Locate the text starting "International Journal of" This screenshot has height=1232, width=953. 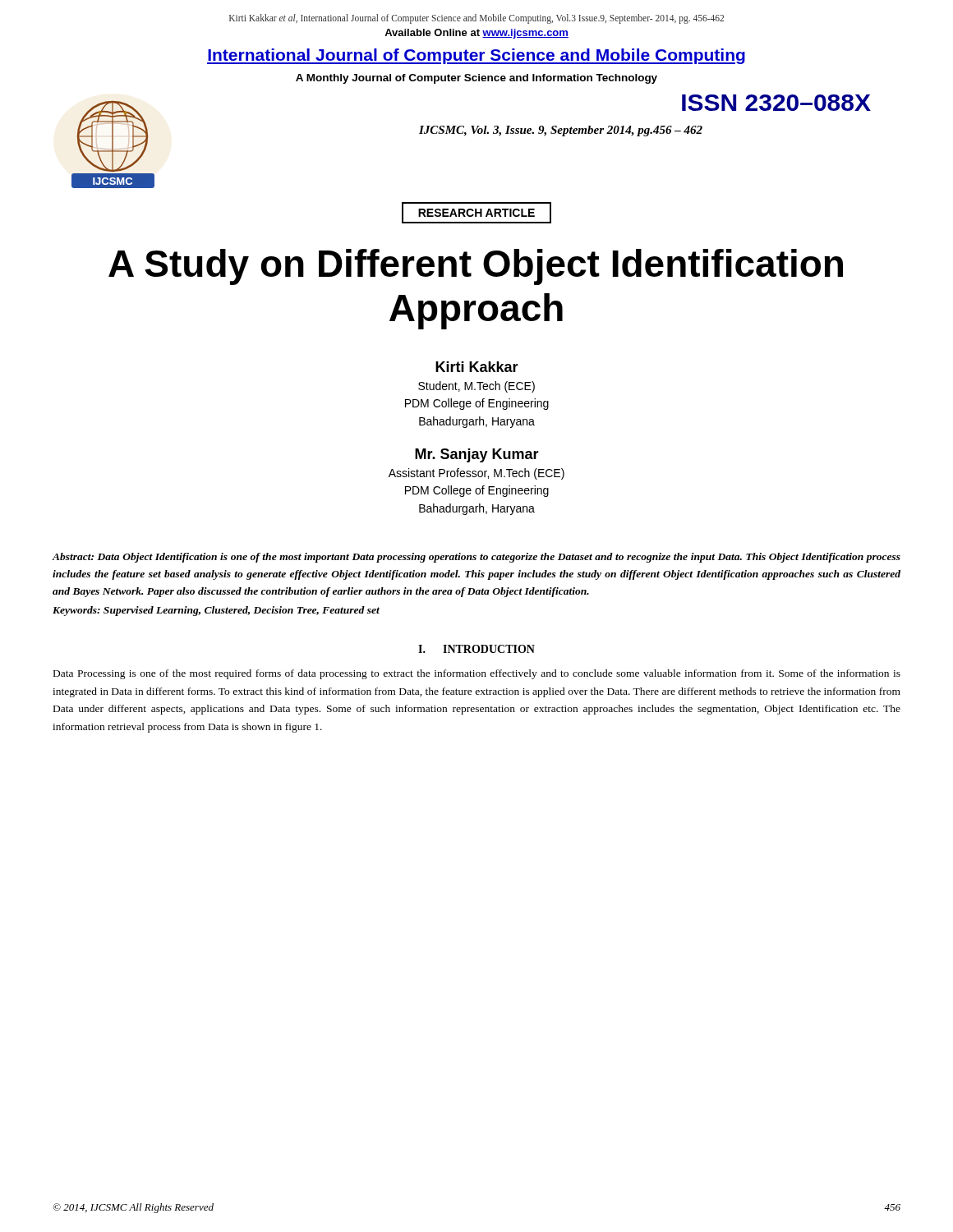coord(476,55)
